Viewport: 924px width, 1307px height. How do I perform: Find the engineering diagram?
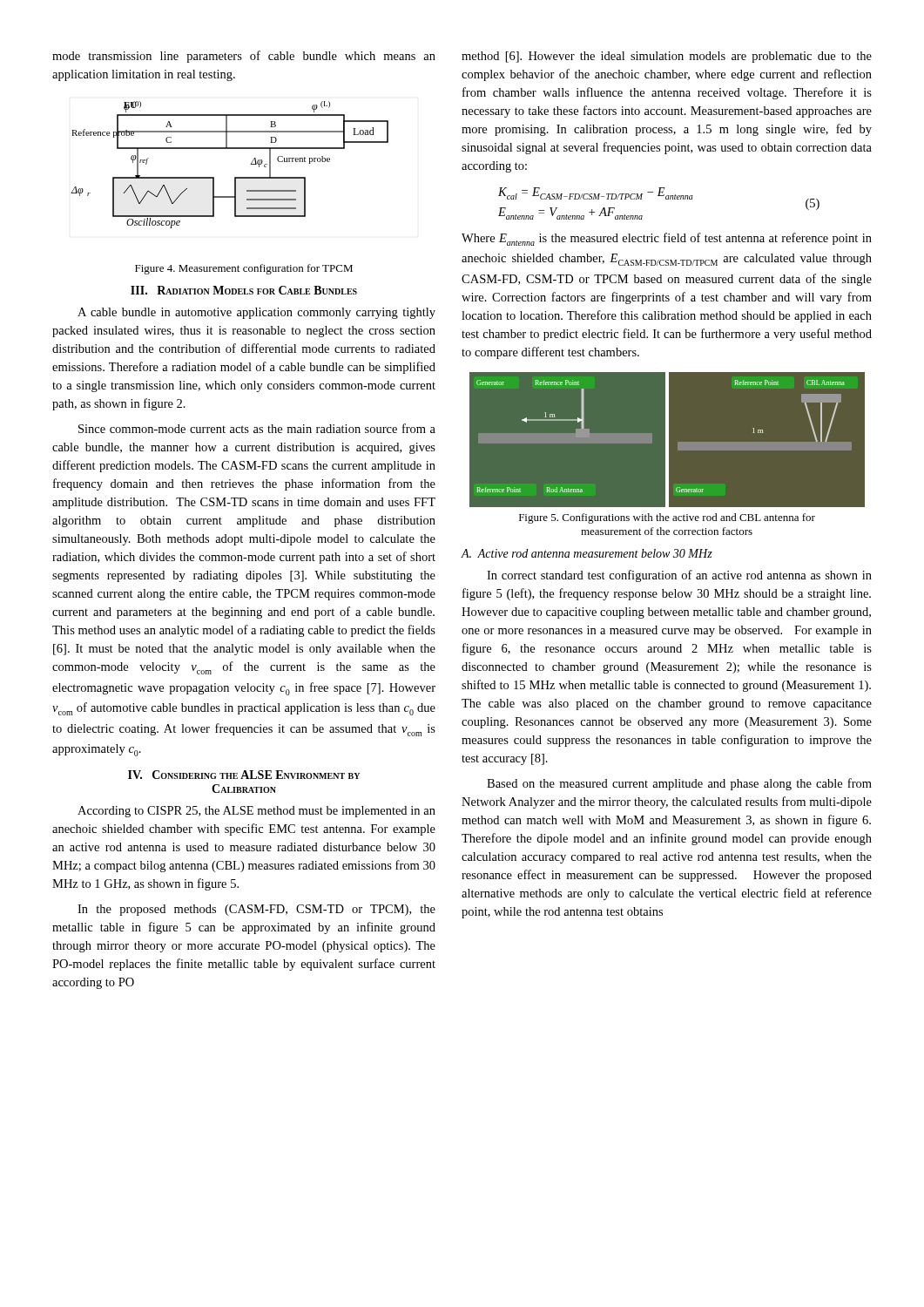tap(244, 175)
